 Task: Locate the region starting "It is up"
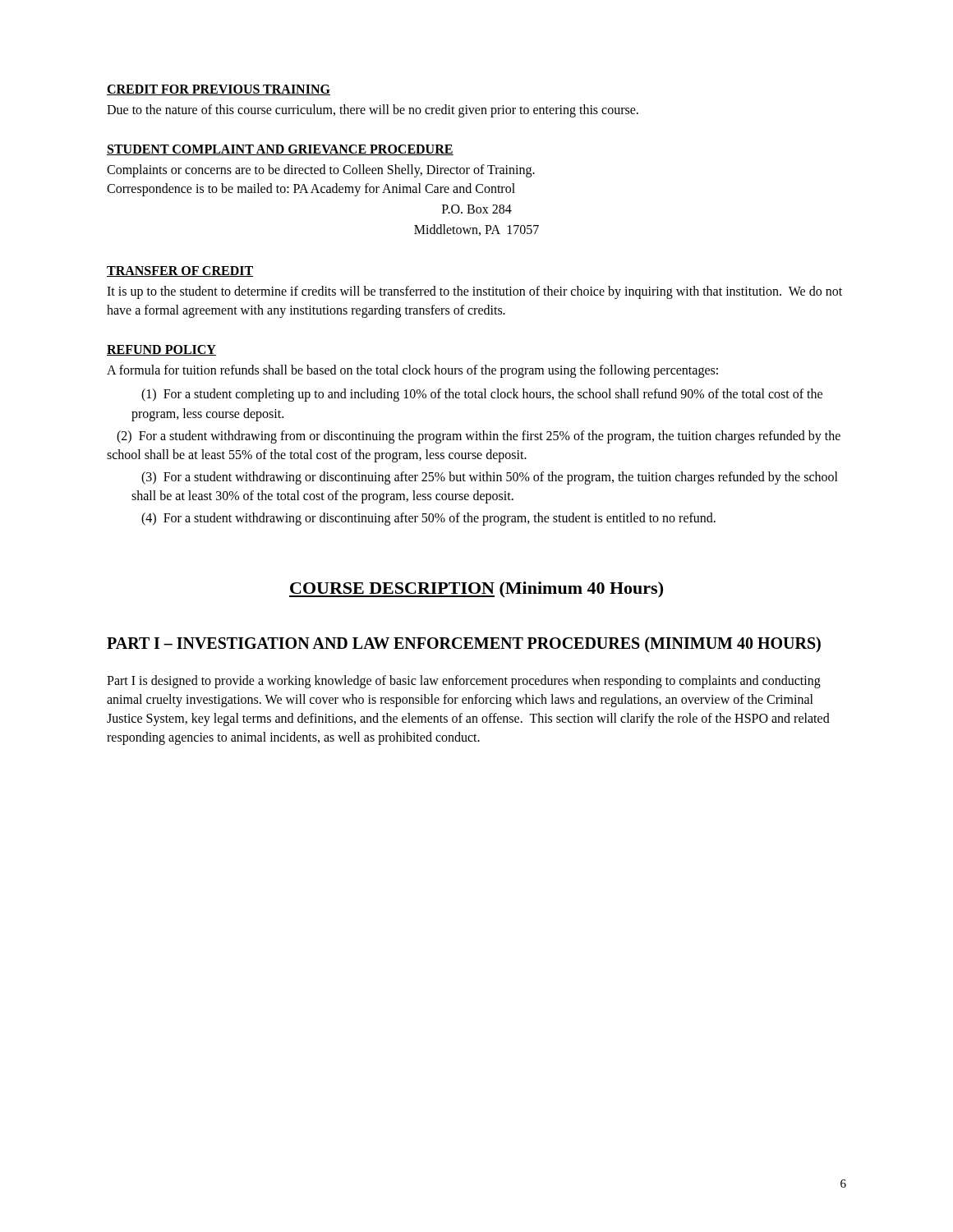(x=474, y=300)
